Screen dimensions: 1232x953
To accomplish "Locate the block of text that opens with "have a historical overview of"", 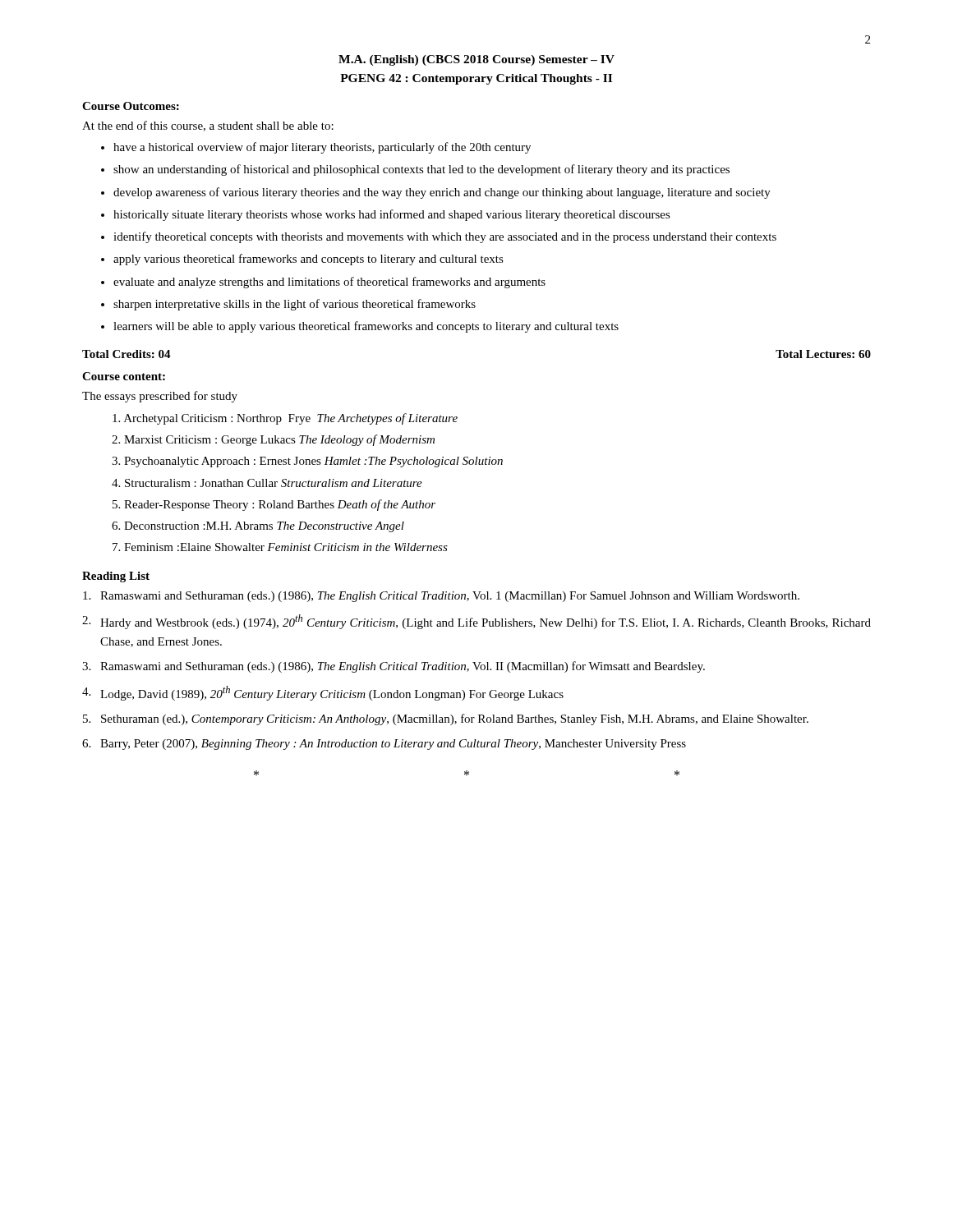I will (322, 147).
